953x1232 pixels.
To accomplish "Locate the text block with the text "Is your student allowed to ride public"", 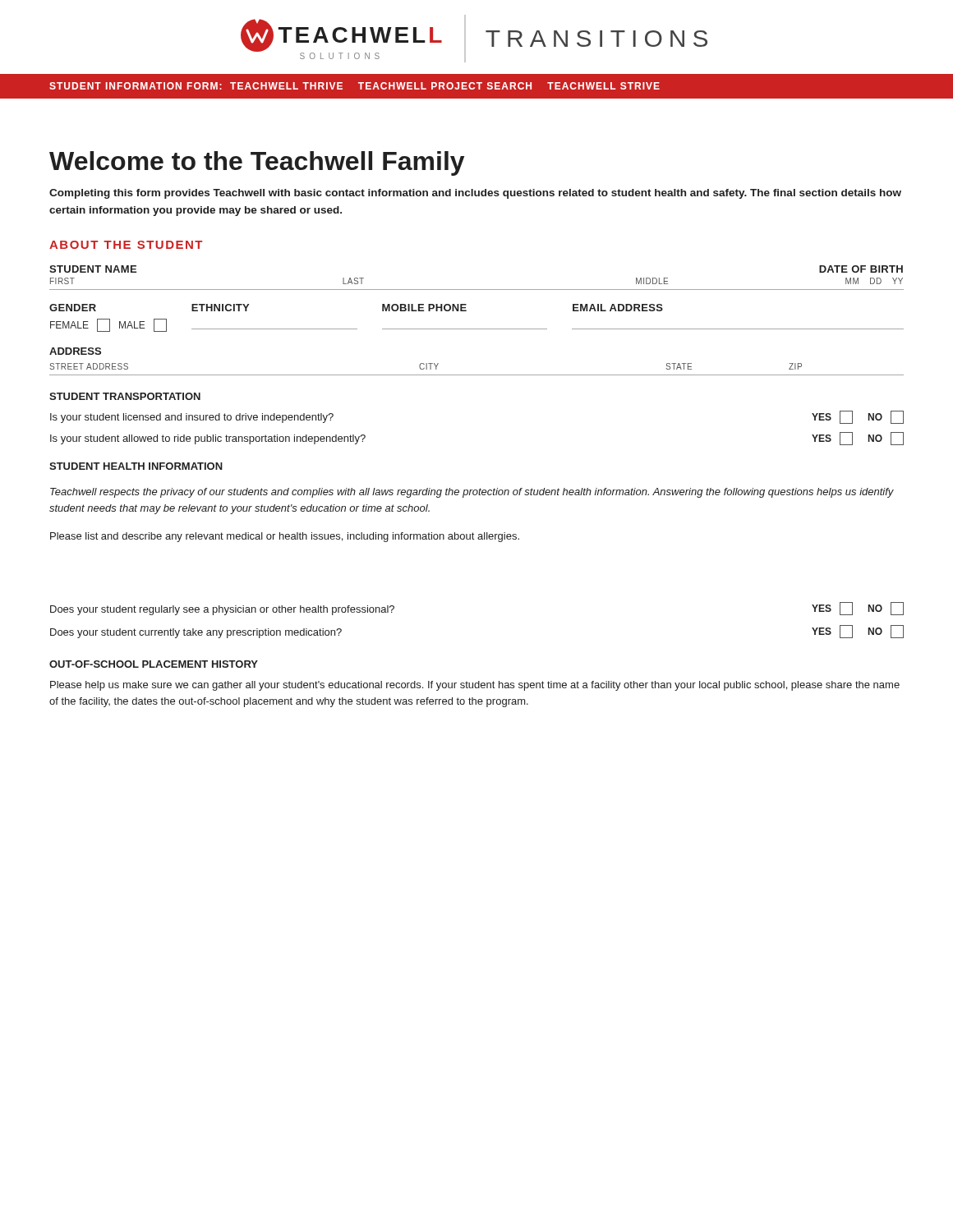I will click(208, 437).
